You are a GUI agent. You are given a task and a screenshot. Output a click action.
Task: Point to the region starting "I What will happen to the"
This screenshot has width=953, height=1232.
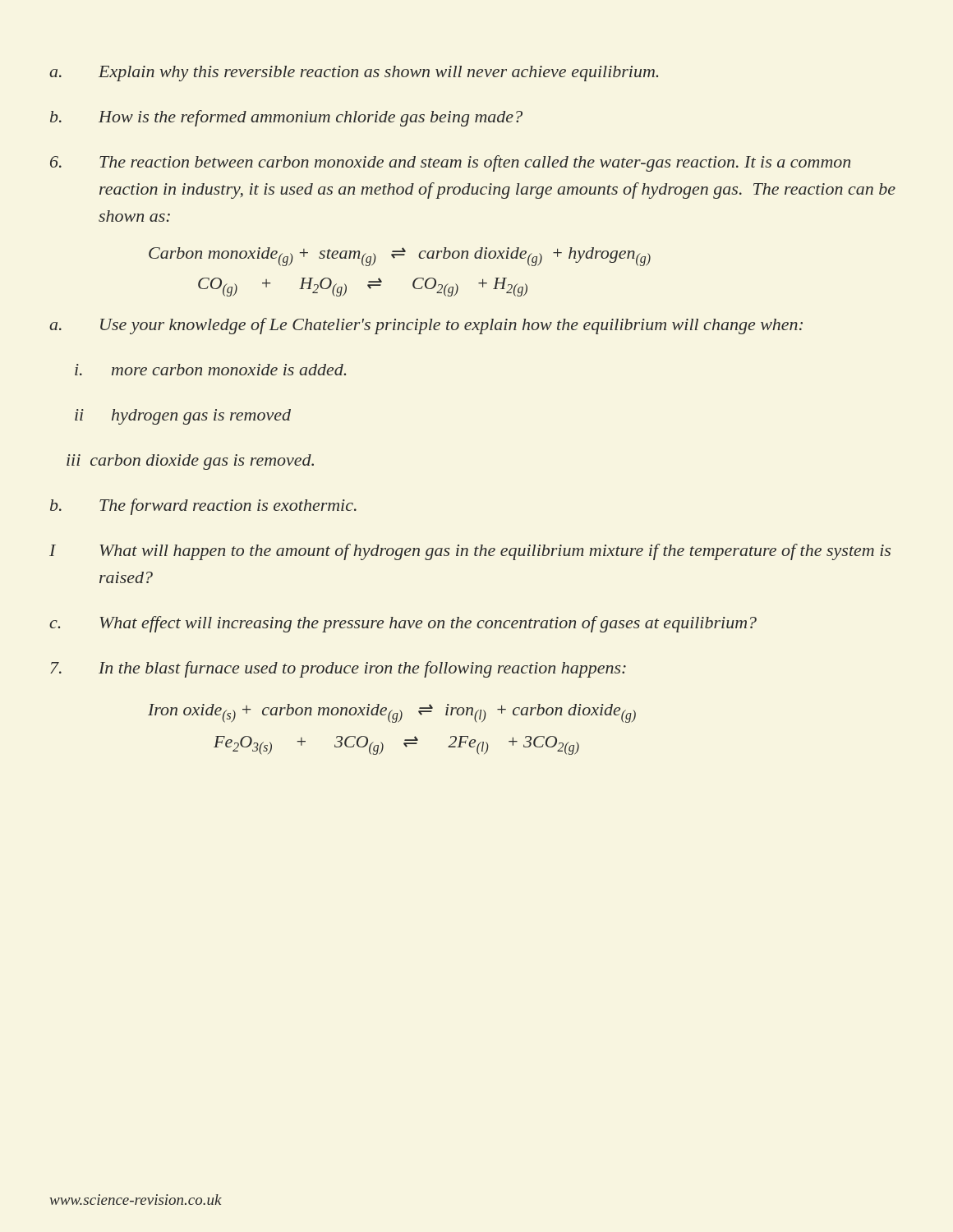pos(476,563)
